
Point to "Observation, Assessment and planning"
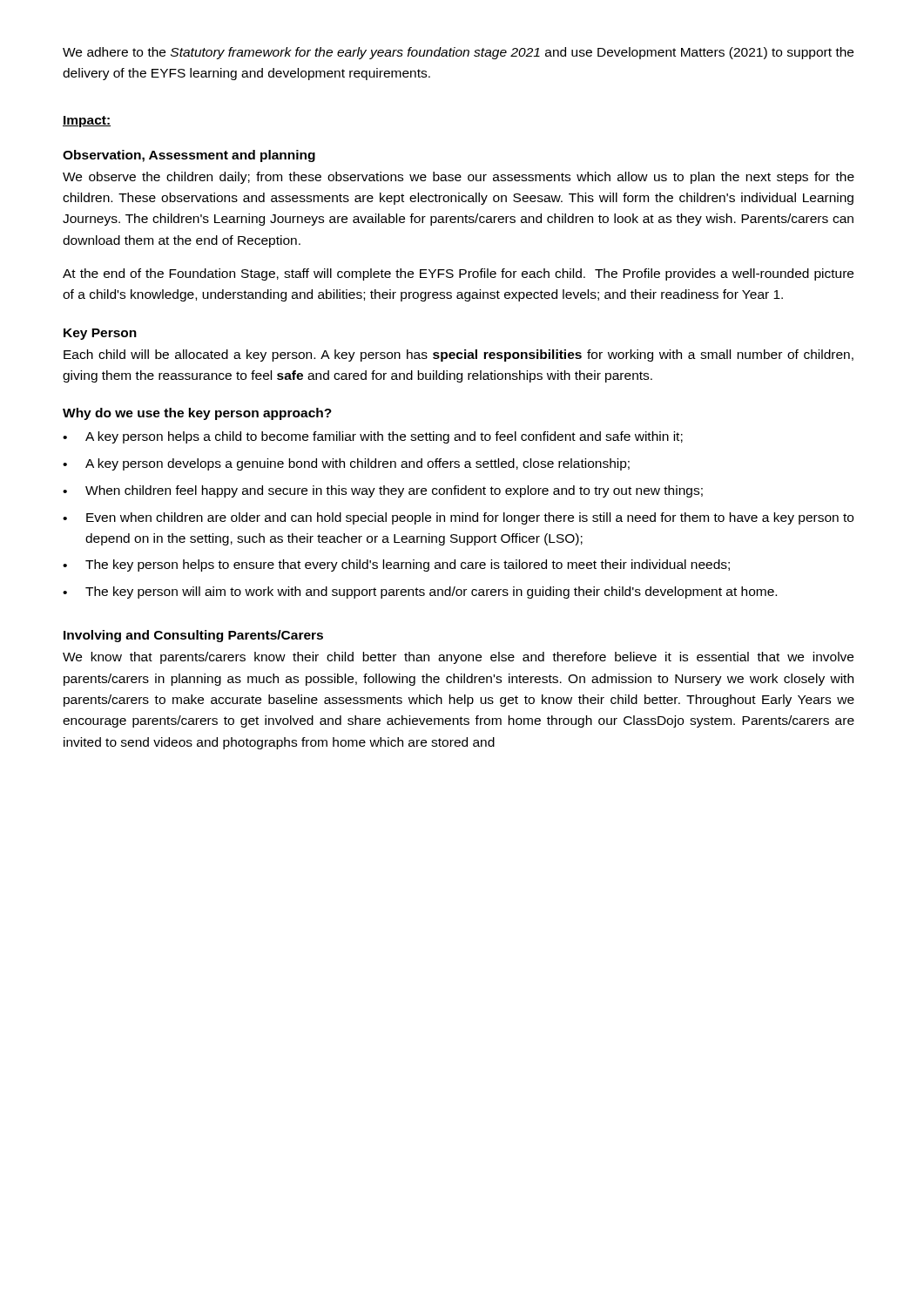[189, 154]
